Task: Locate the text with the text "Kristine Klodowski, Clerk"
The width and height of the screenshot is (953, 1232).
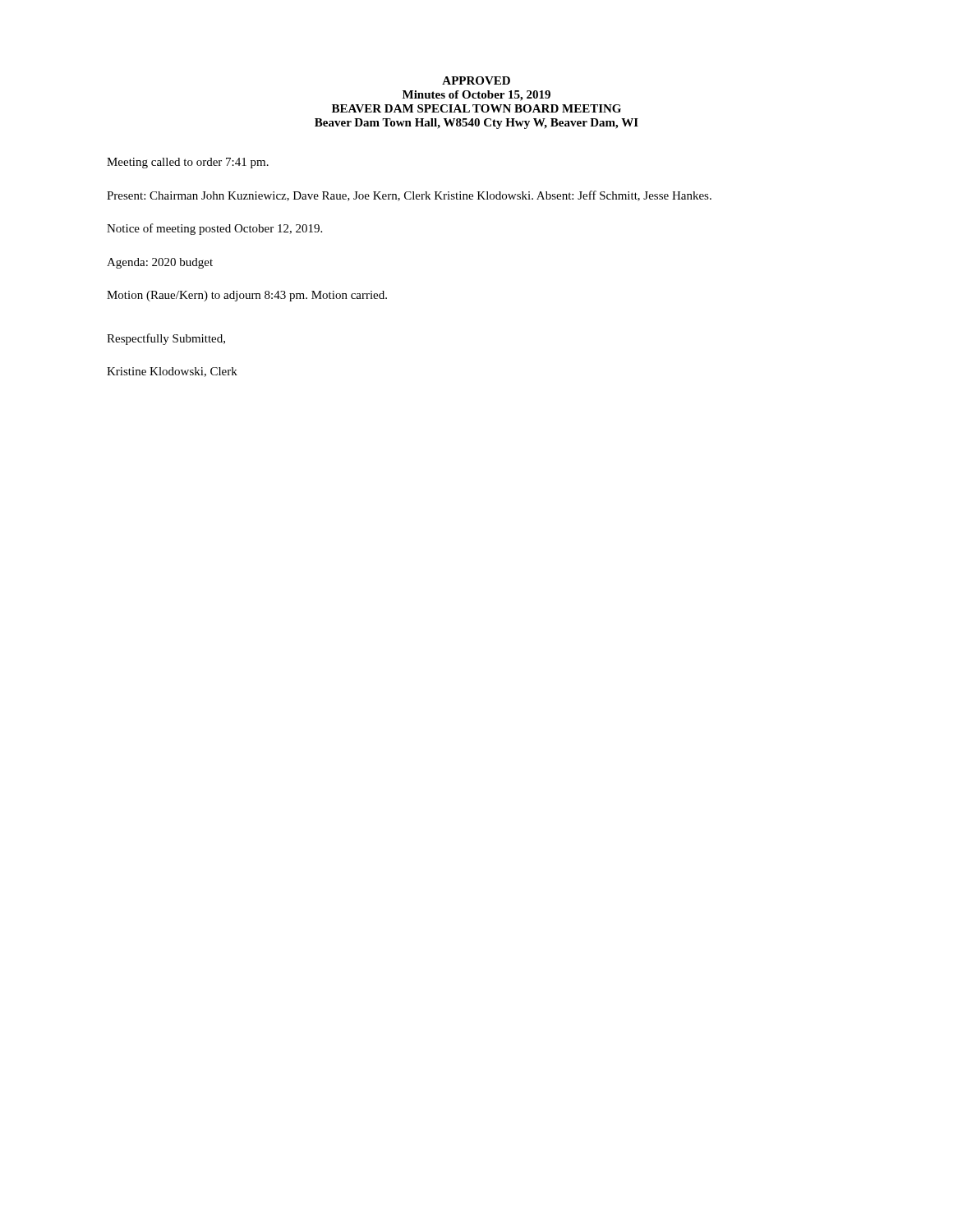Action: pyautogui.click(x=172, y=371)
